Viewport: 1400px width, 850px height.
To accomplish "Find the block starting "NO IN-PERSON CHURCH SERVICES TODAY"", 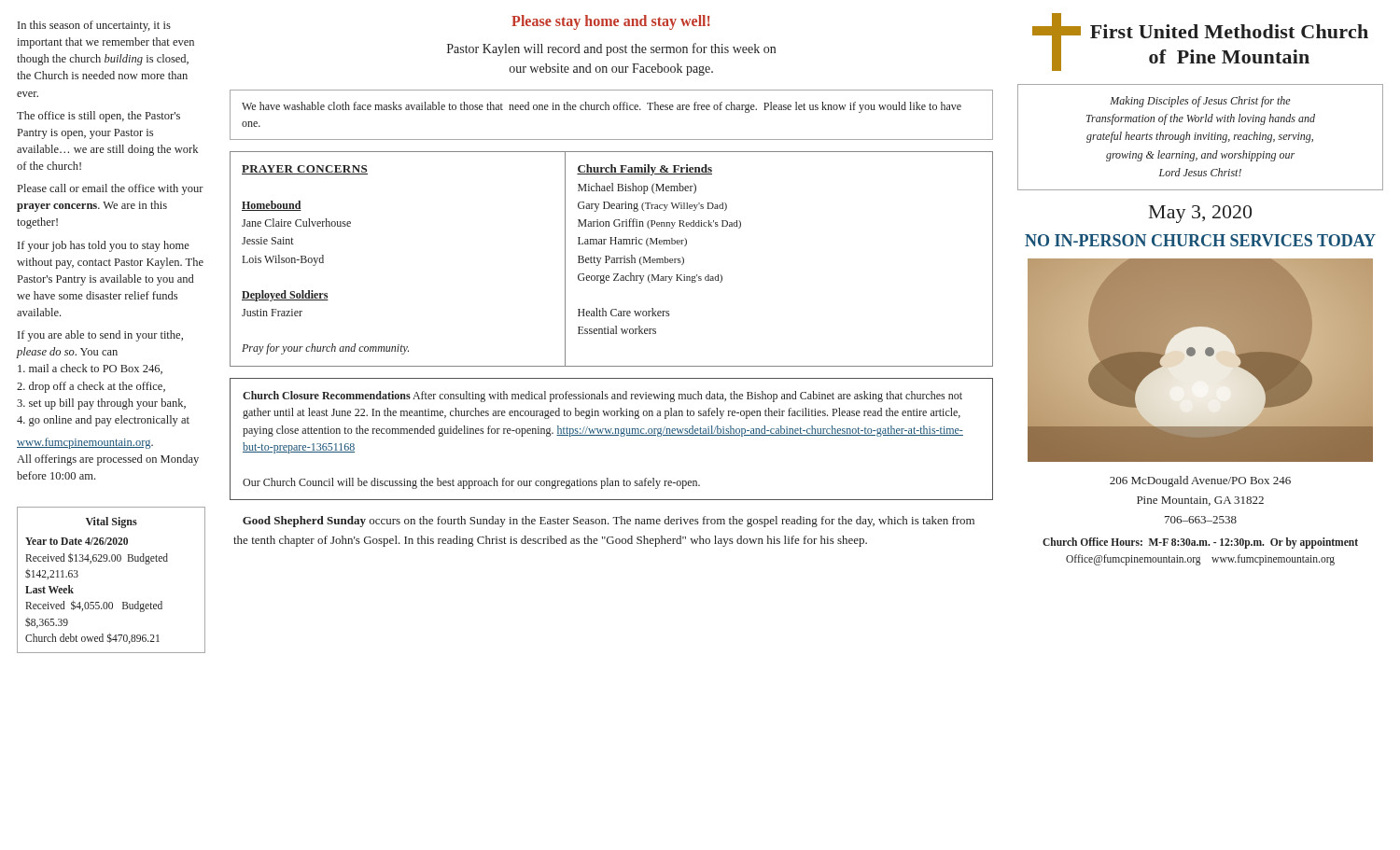I will coord(1200,241).
